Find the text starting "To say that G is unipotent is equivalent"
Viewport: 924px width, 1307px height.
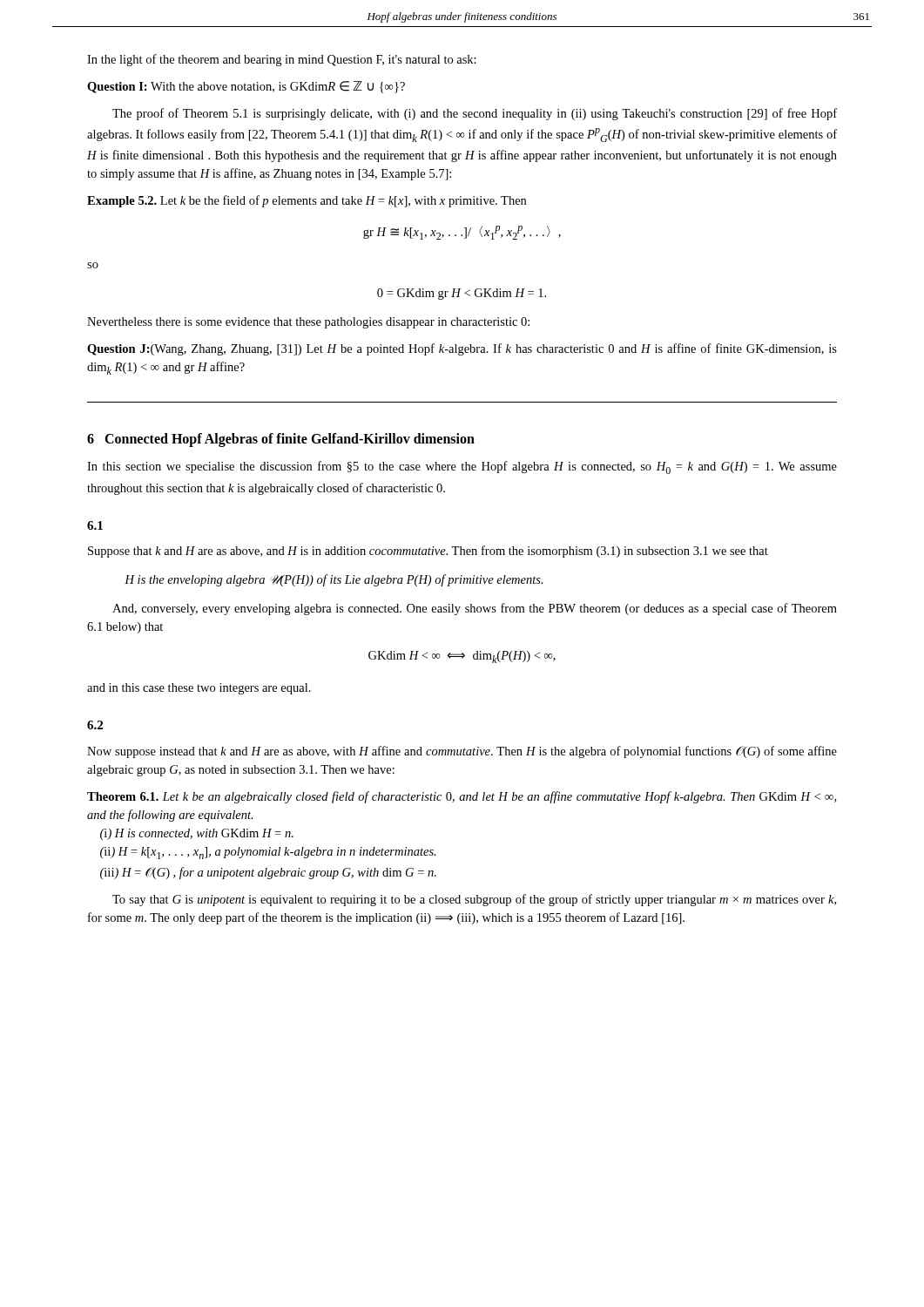click(x=462, y=908)
